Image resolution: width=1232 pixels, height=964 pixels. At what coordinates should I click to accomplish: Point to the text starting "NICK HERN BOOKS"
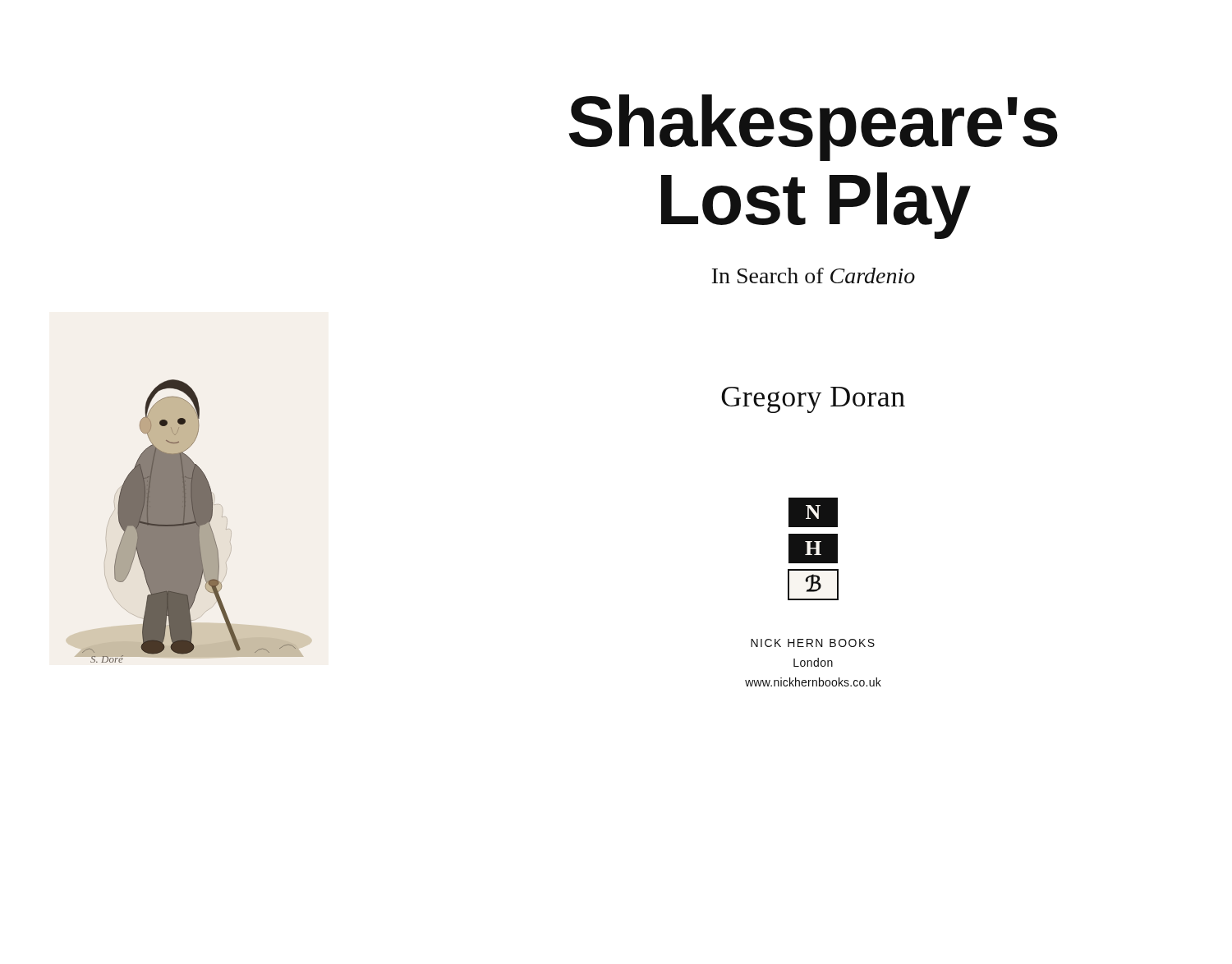(813, 663)
